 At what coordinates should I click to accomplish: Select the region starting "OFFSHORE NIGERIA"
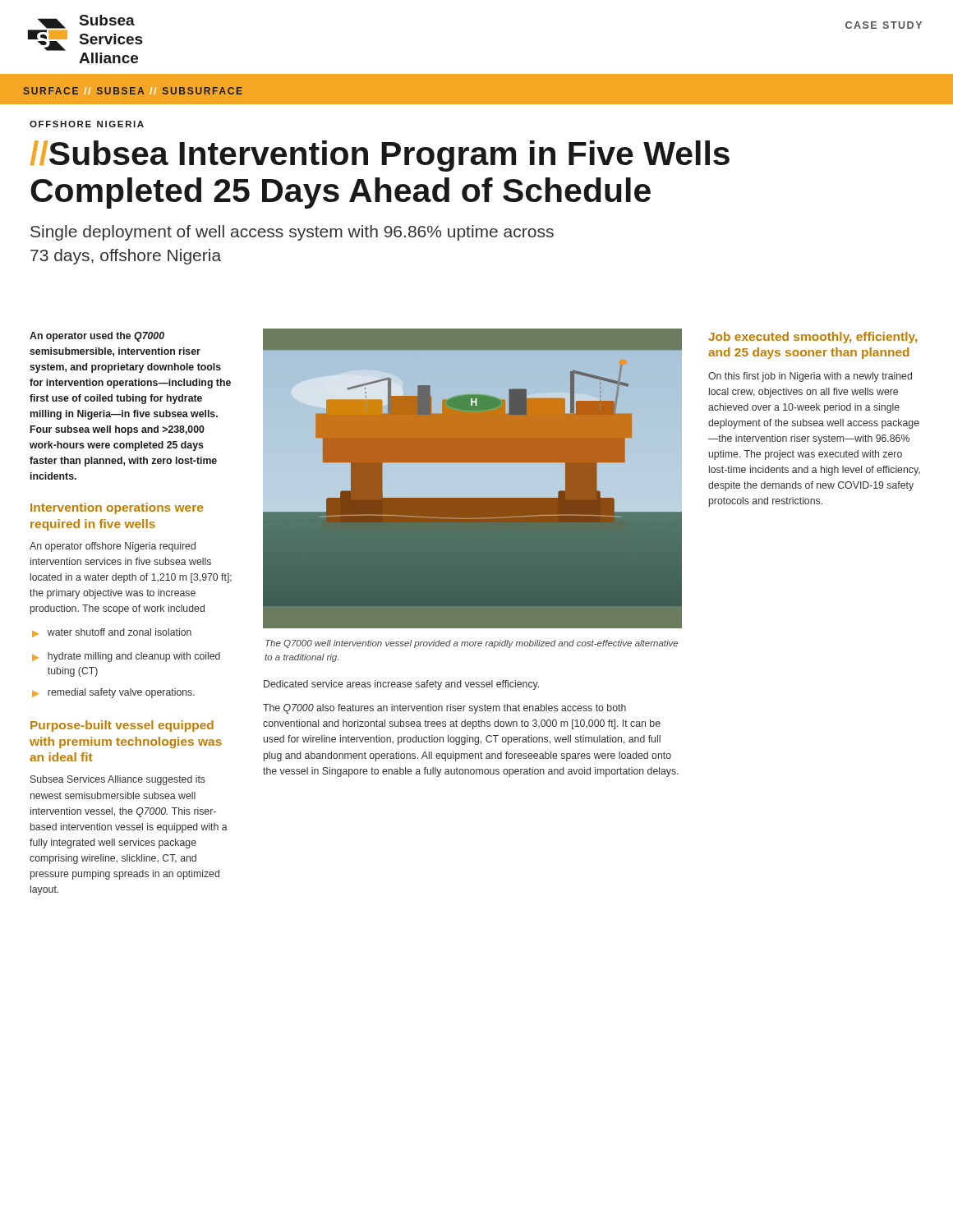(x=87, y=124)
